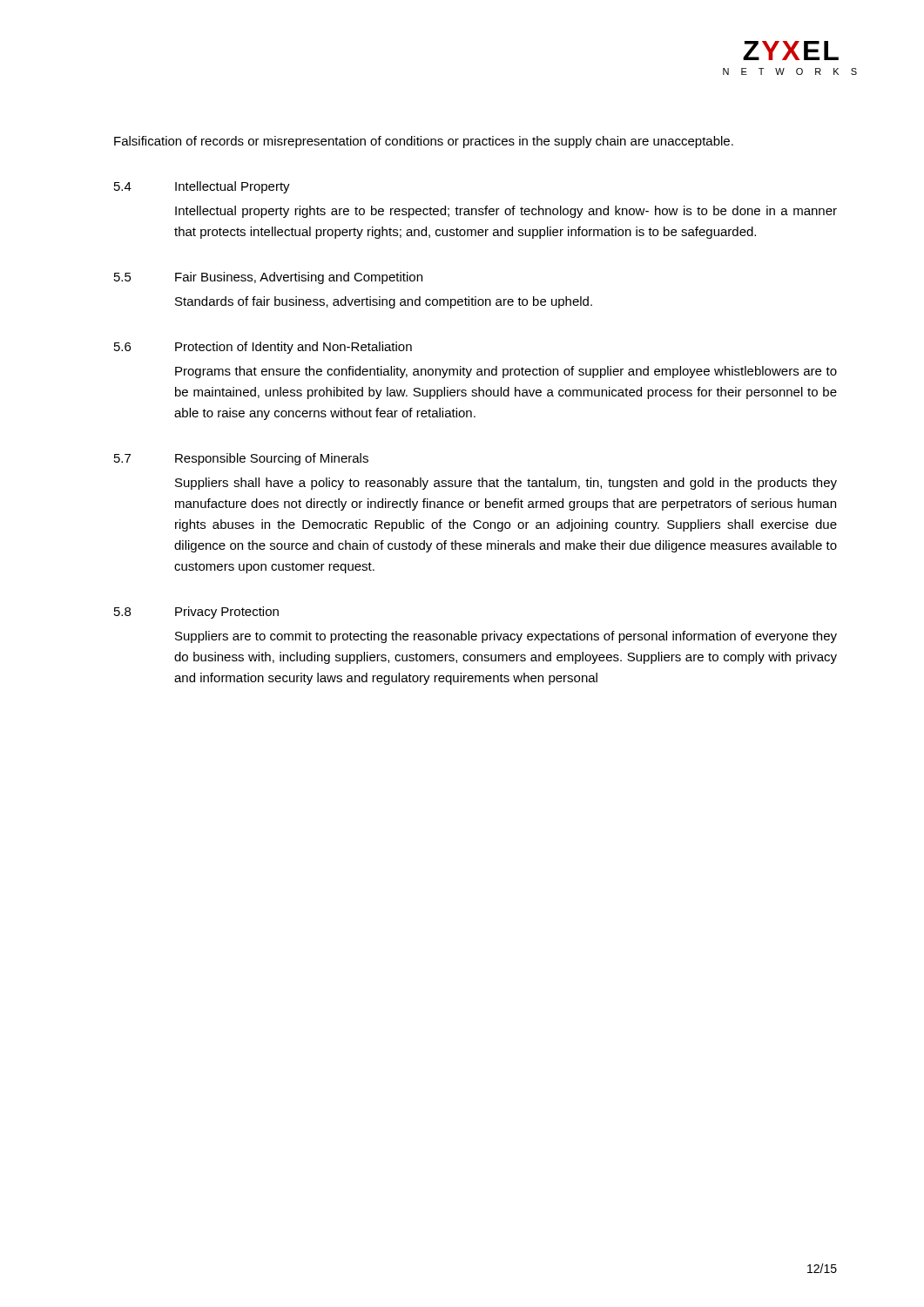This screenshot has width=924, height=1307.
Task: Find the block on this page that starts "Standards of fair business, advertising and"
Action: (x=384, y=301)
